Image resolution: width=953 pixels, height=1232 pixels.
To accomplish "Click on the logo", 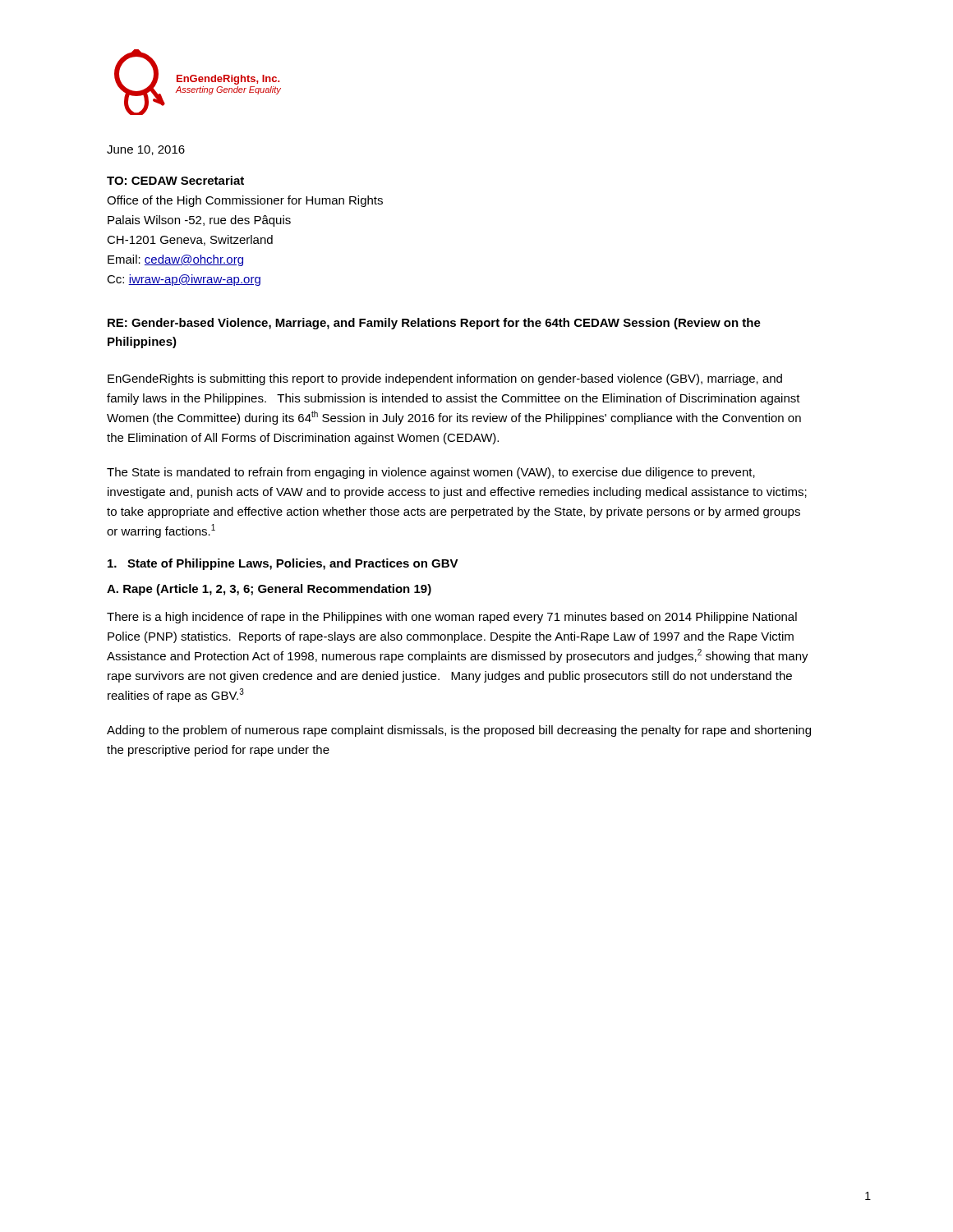I will [x=460, y=83].
